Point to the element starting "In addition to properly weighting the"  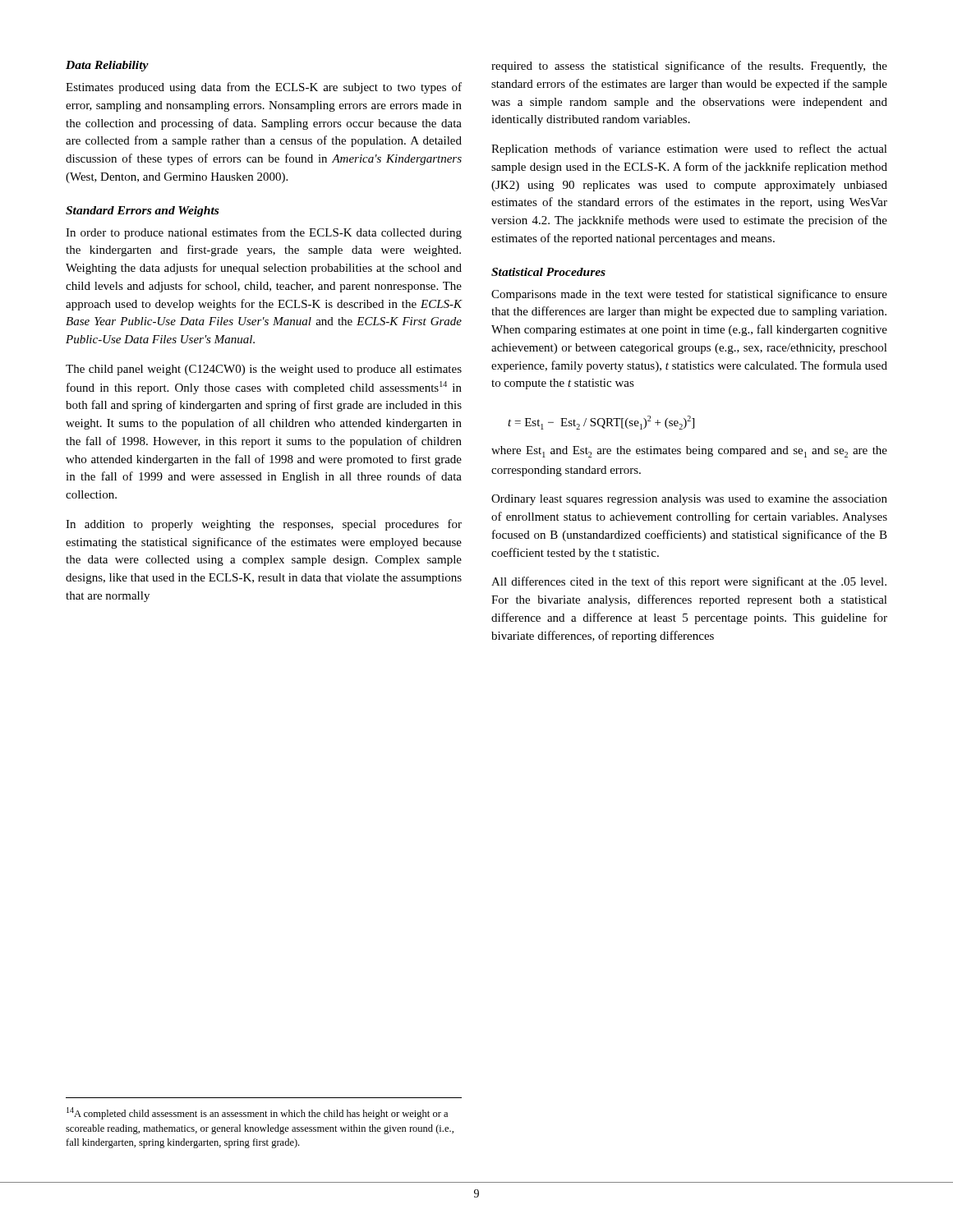point(264,560)
